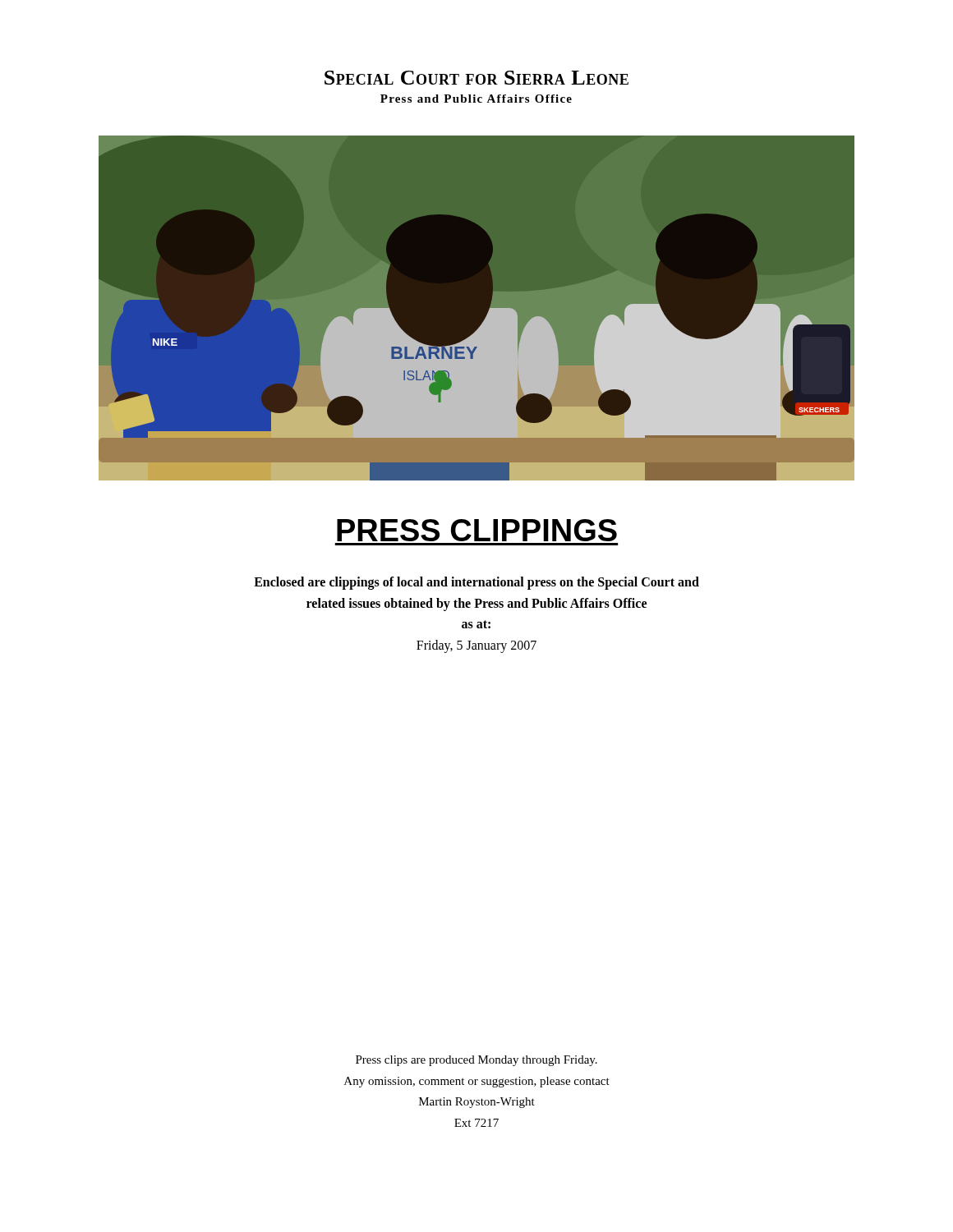
Task: Find the title that reads "PRESS CLIPPINGS"
Action: pos(476,531)
